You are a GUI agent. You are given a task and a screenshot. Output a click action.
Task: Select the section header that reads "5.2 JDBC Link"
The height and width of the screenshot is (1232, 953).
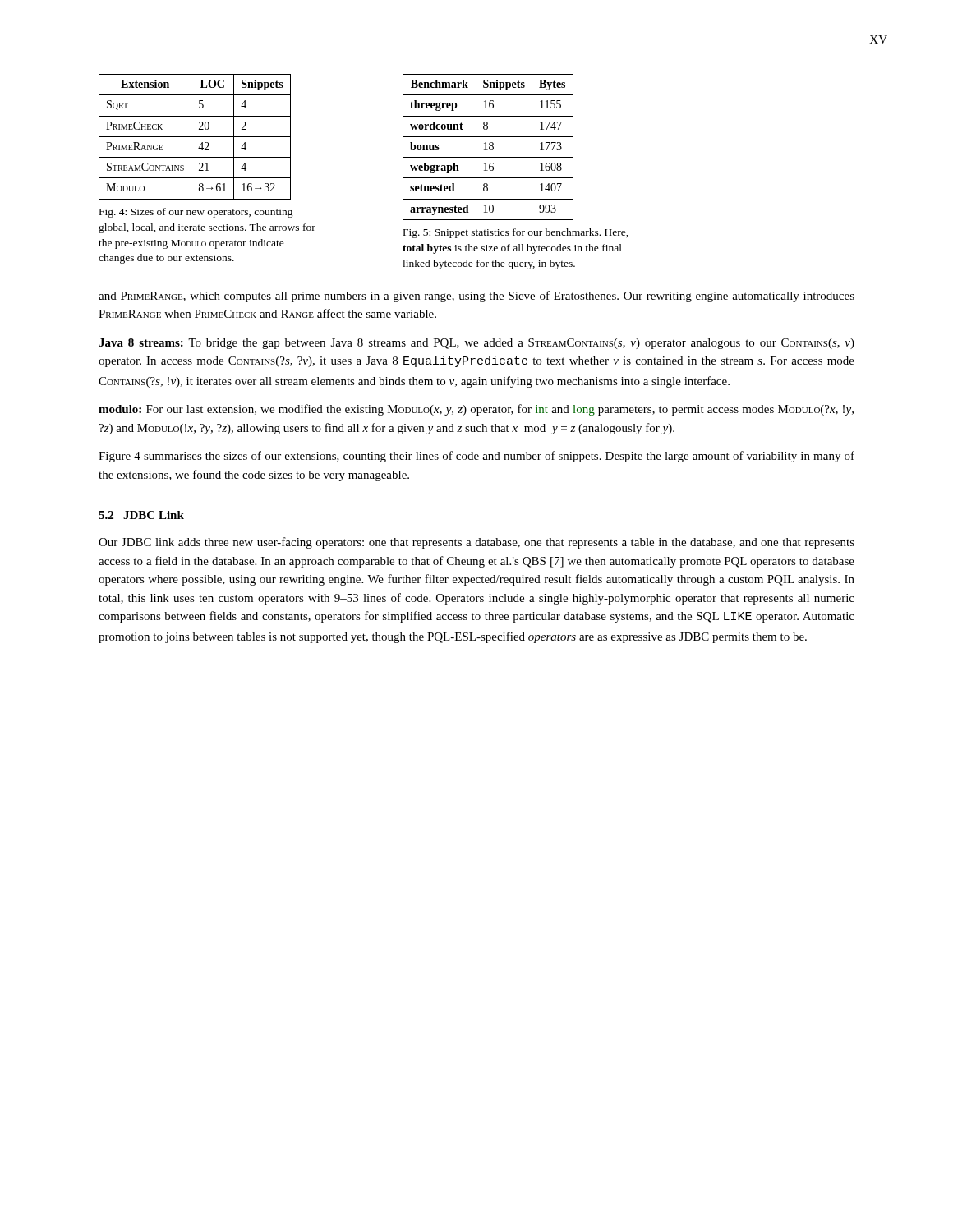click(x=141, y=515)
